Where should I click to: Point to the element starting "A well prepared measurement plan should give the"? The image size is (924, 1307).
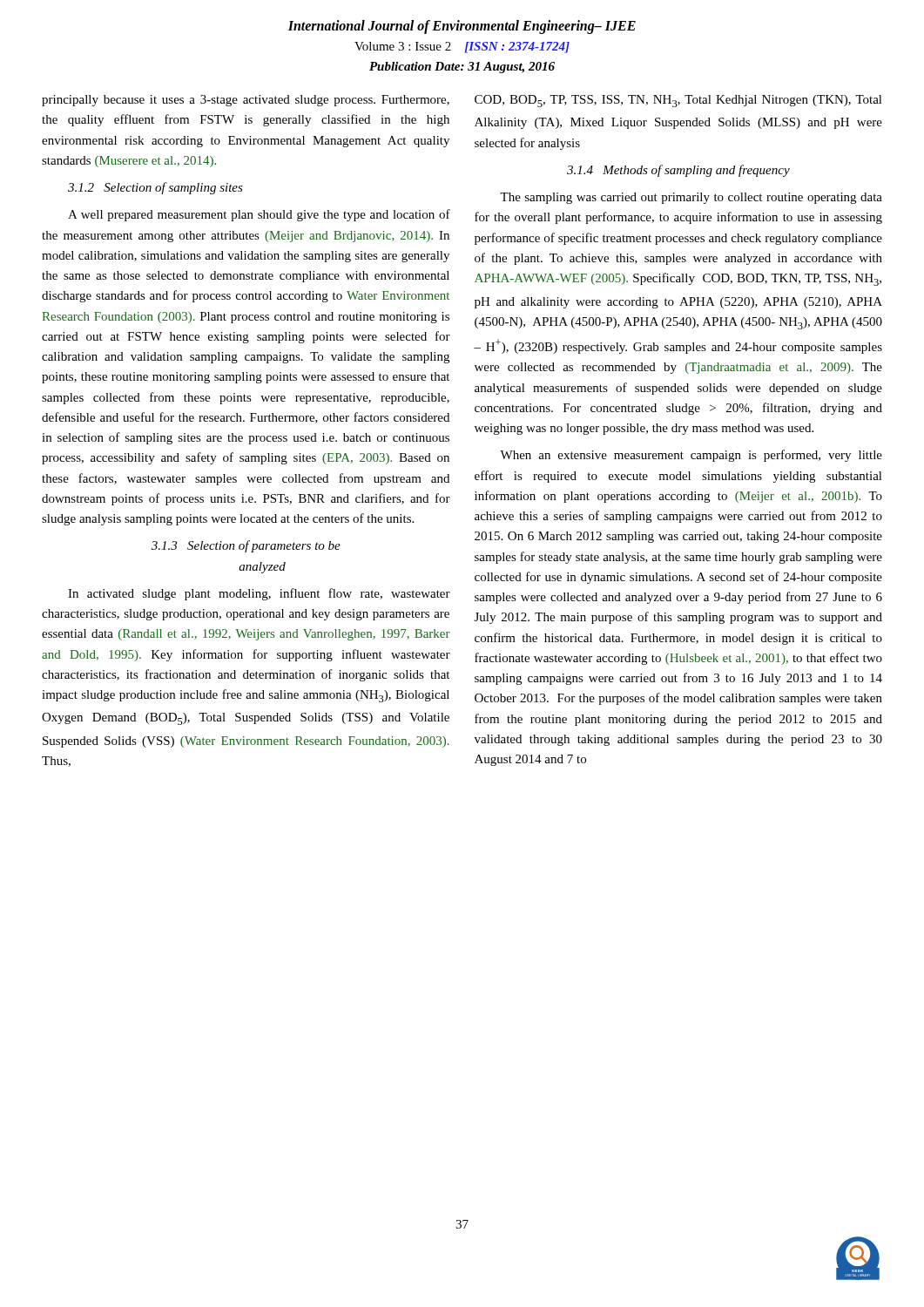(246, 367)
